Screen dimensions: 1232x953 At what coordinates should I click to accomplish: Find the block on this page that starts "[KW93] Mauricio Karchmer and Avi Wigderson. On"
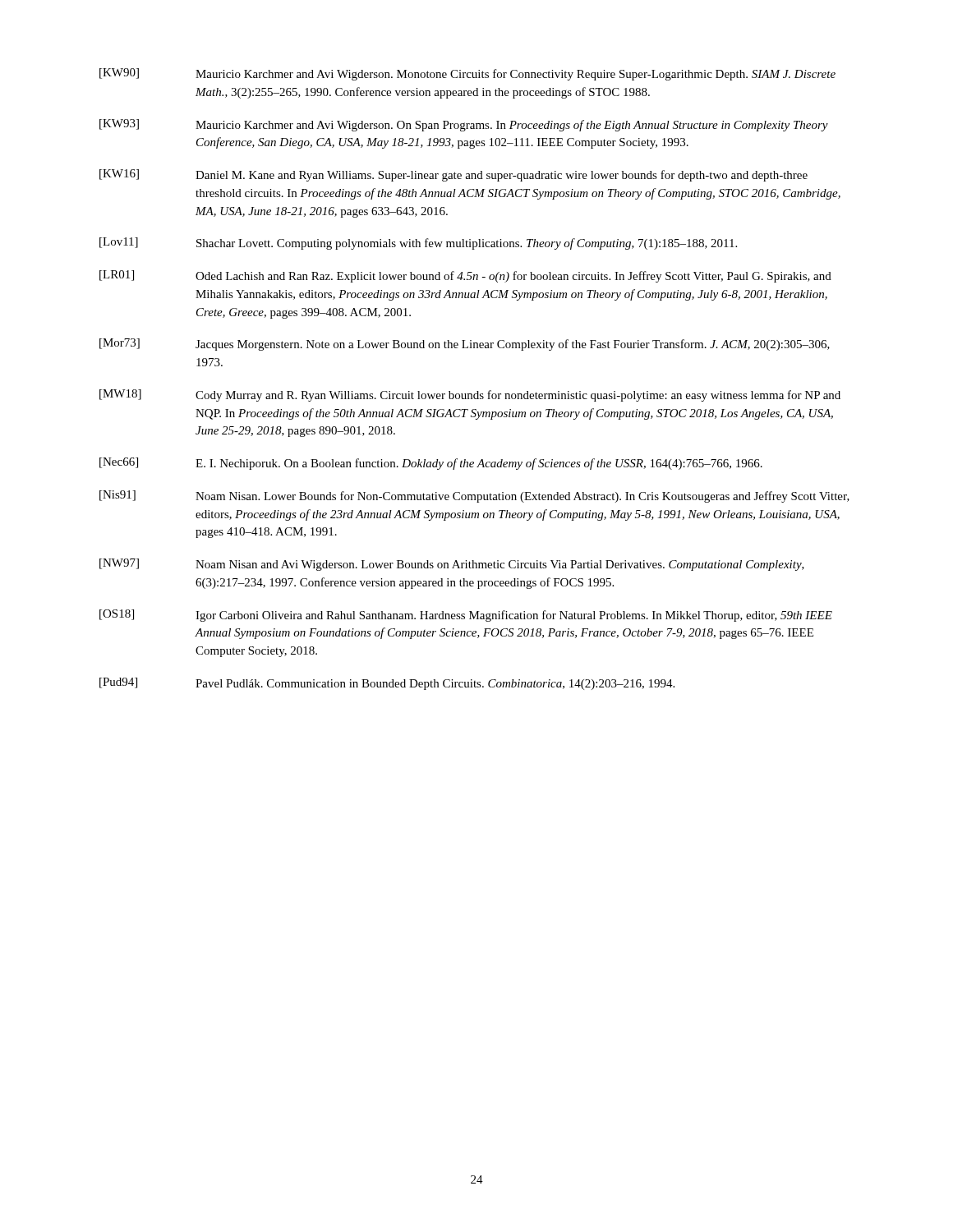476,141
